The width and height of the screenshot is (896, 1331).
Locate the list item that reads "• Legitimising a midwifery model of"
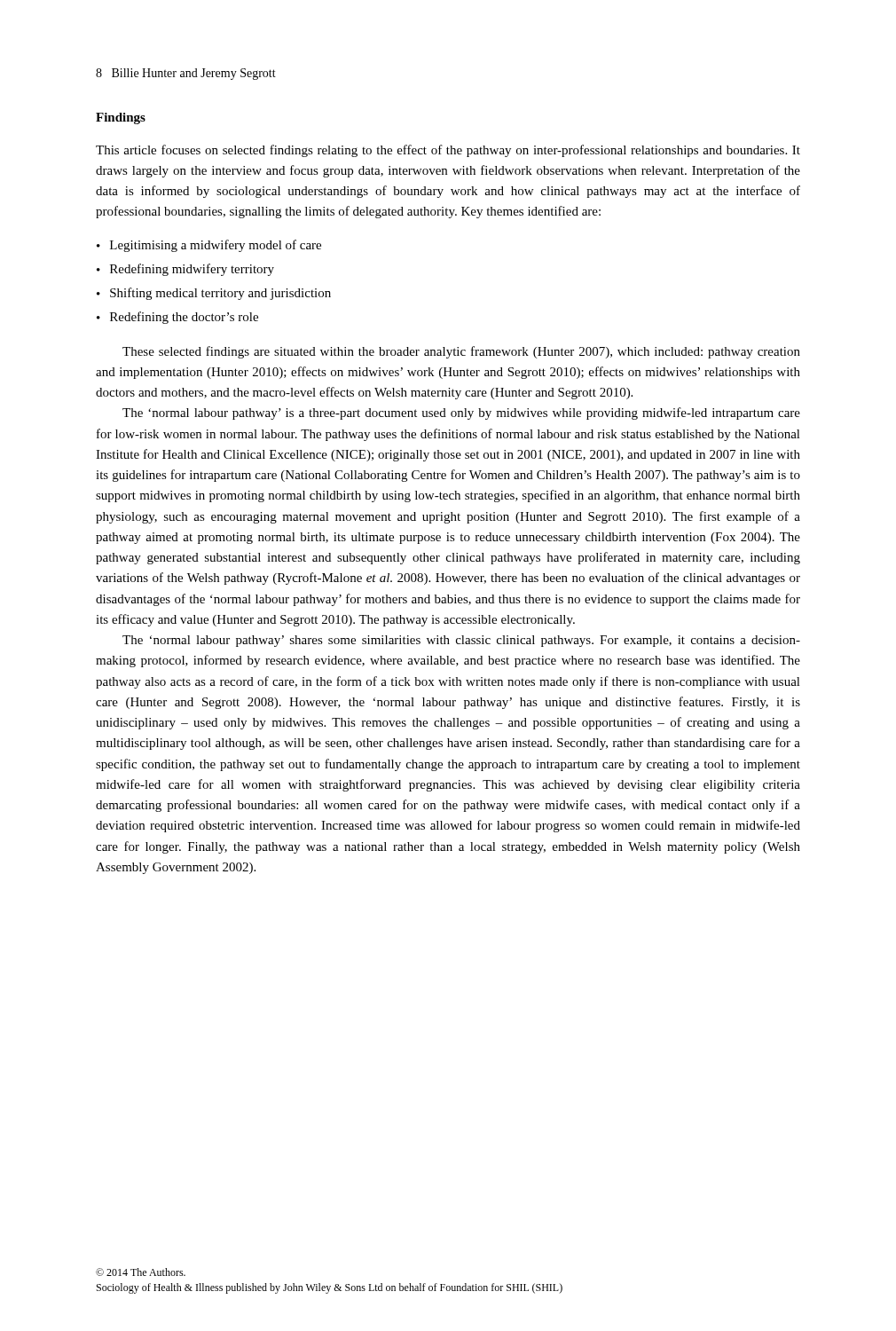(x=209, y=245)
